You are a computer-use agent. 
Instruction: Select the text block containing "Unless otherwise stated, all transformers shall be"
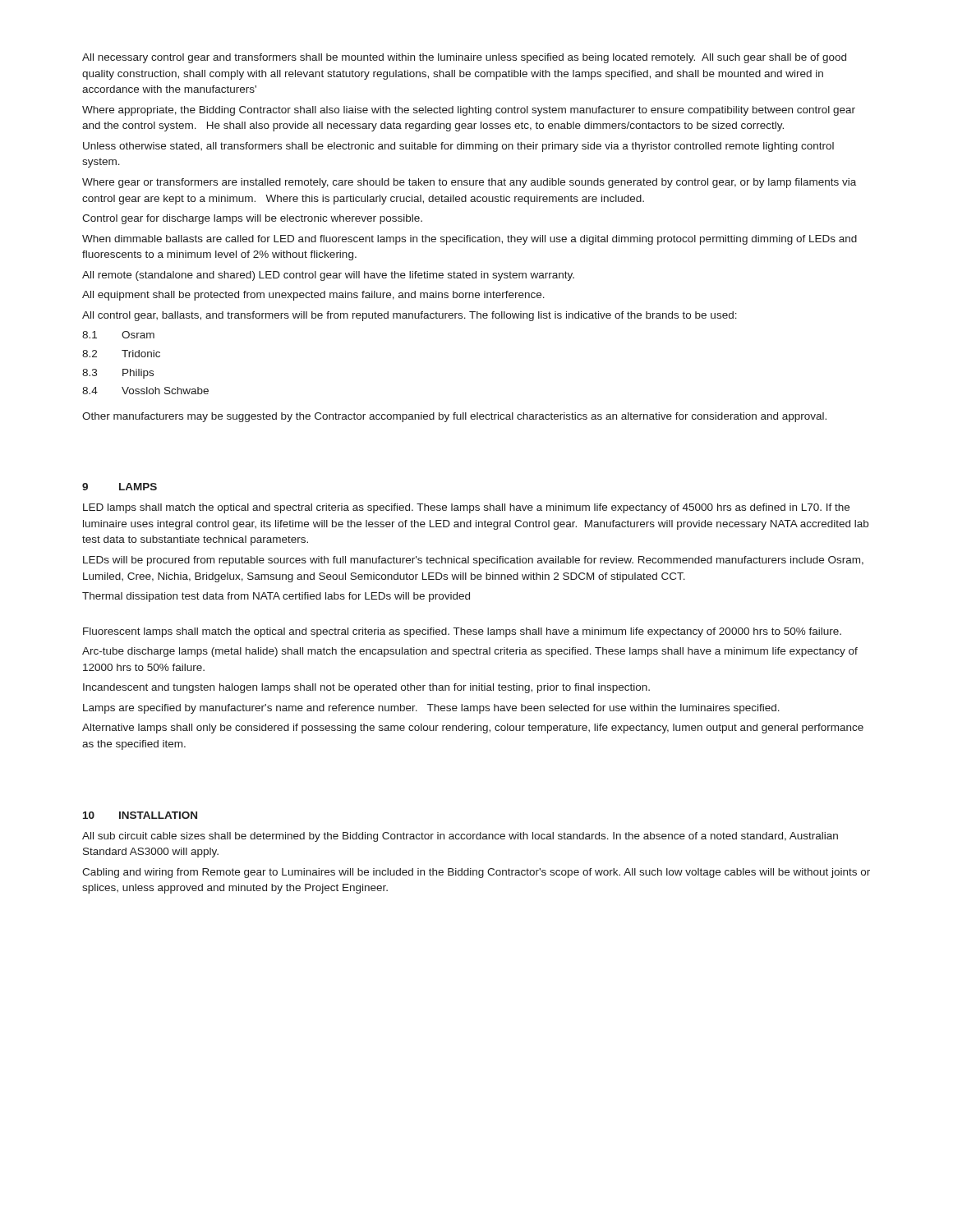pyautogui.click(x=458, y=154)
